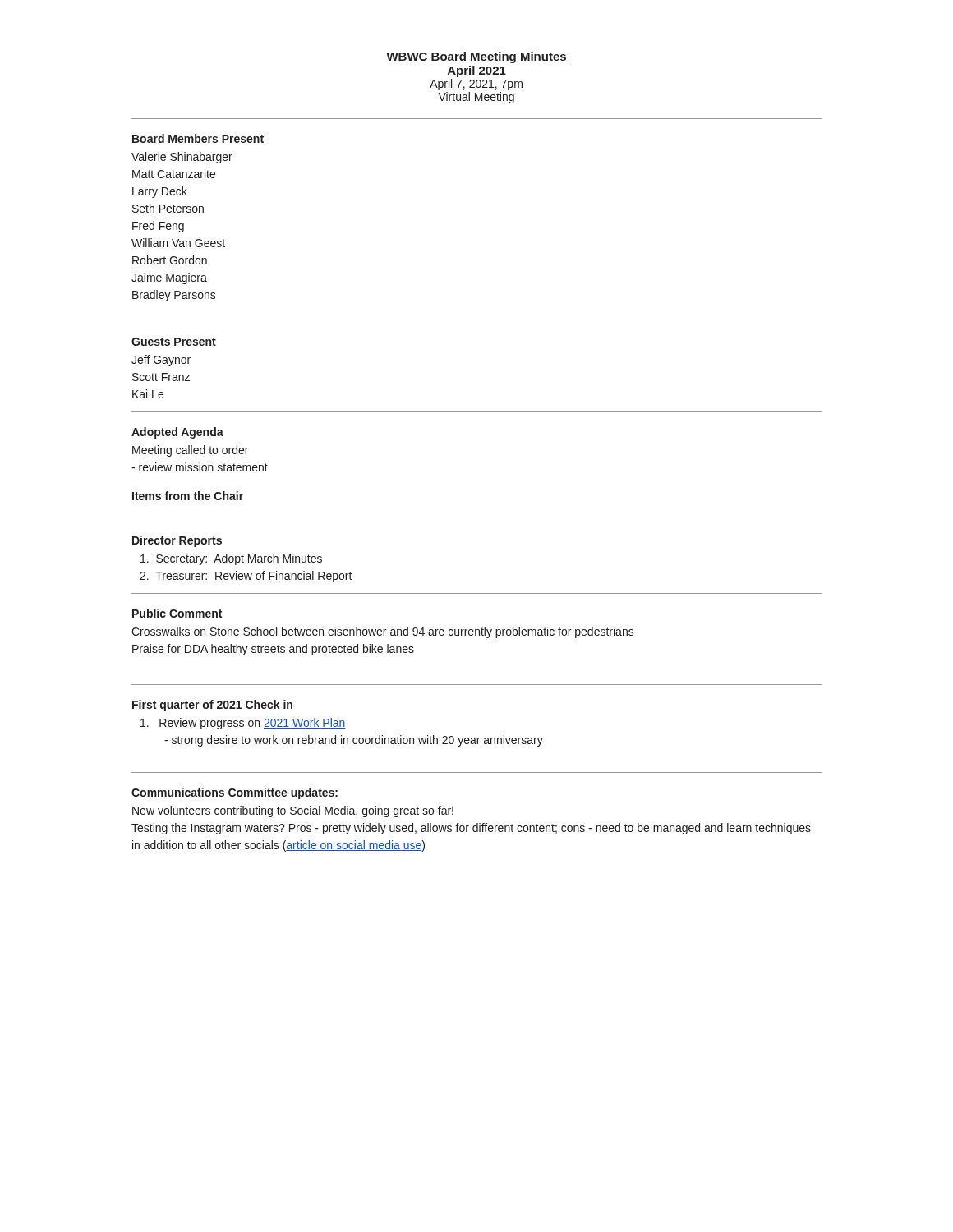
Task: Navigate to the region starting "Guests Present"
Action: 174,342
